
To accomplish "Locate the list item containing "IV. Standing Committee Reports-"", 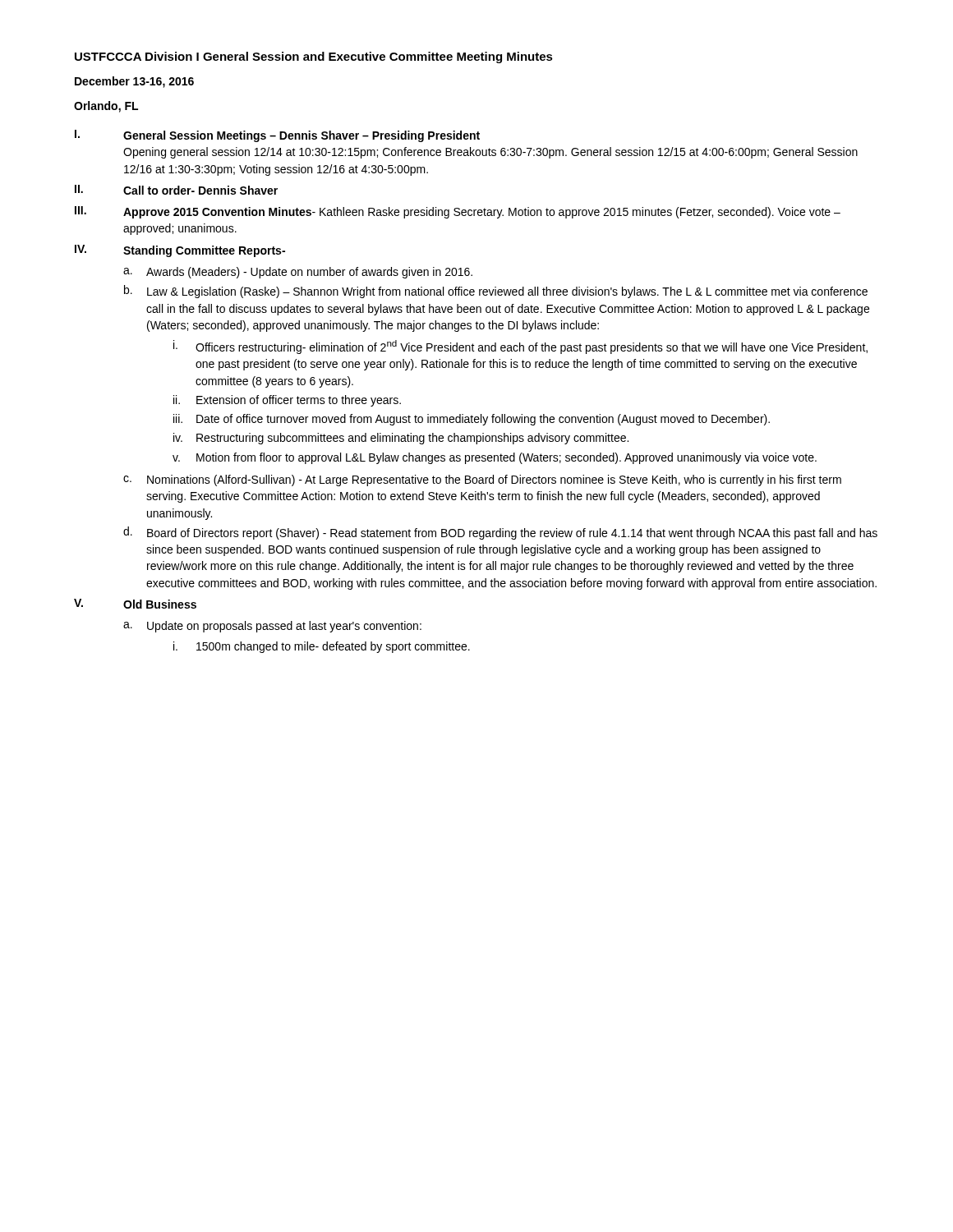I will pos(180,251).
